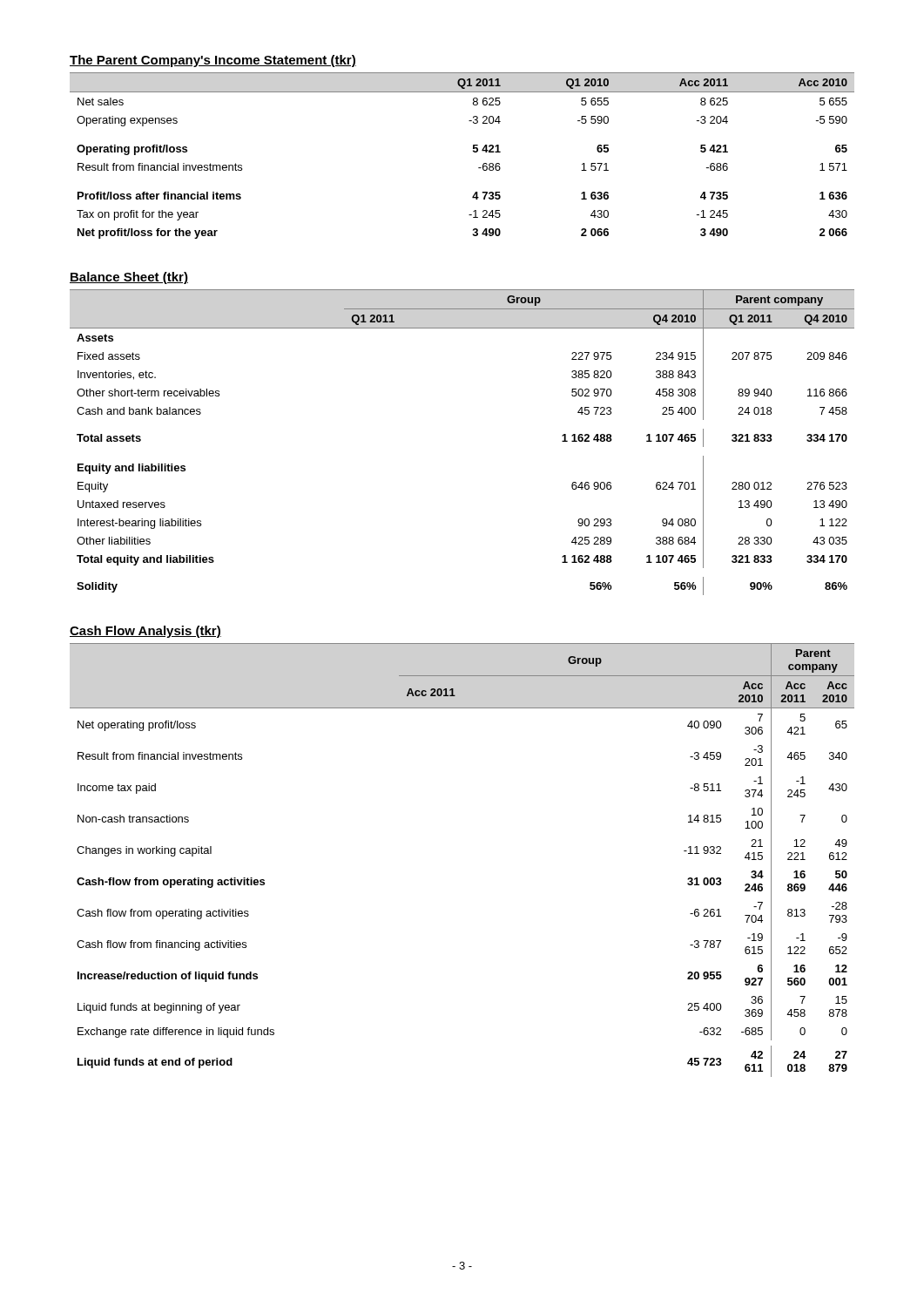Find the section header with the text "The Parent Company's Income Statement (tkr)"
The width and height of the screenshot is (924, 1307).
pyautogui.click(x=213, y=60)
